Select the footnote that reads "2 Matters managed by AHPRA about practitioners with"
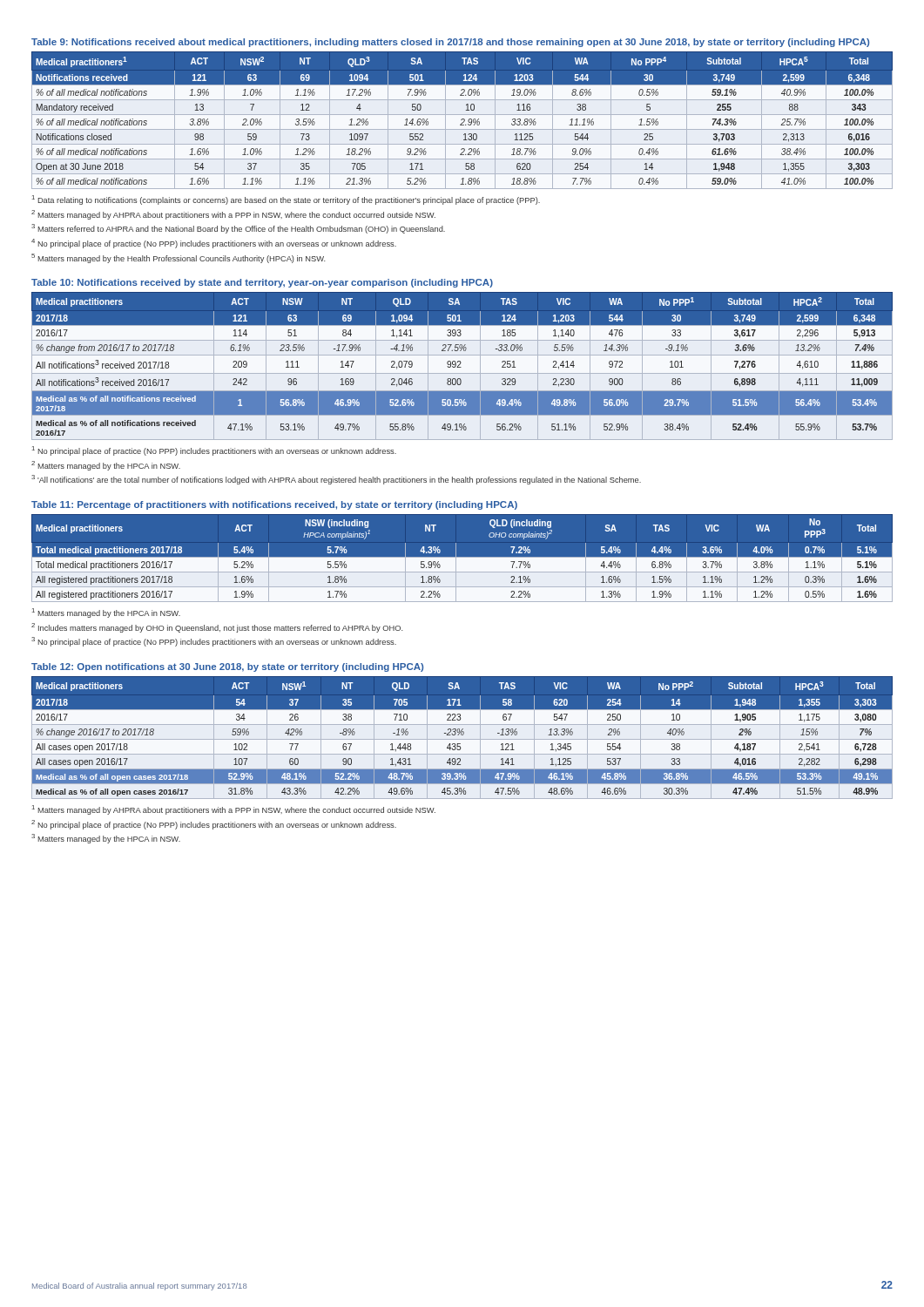The height and width of the screenshot is (1307, 924). pos(234,214)
